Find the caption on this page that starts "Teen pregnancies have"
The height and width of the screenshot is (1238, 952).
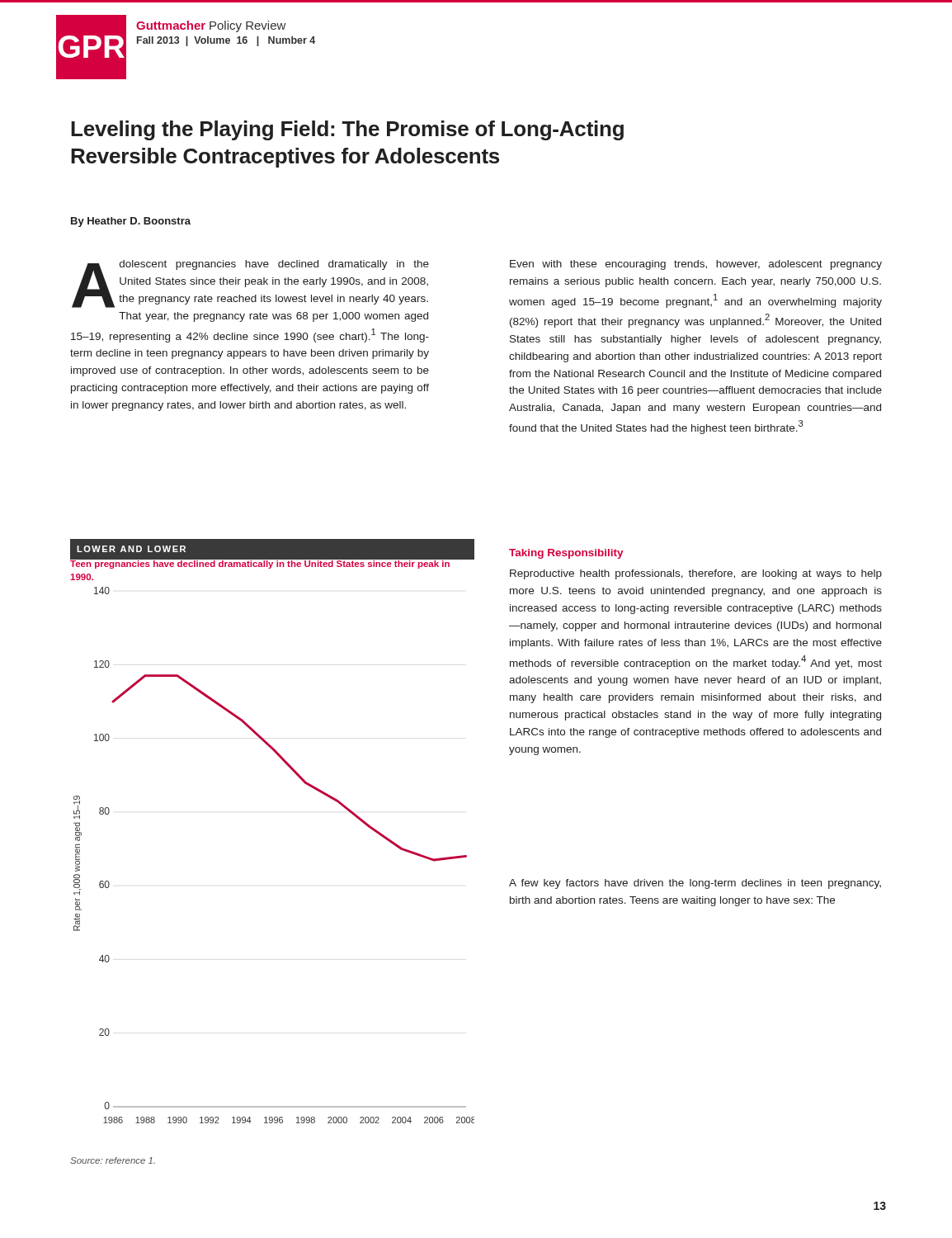coord(260,570)
